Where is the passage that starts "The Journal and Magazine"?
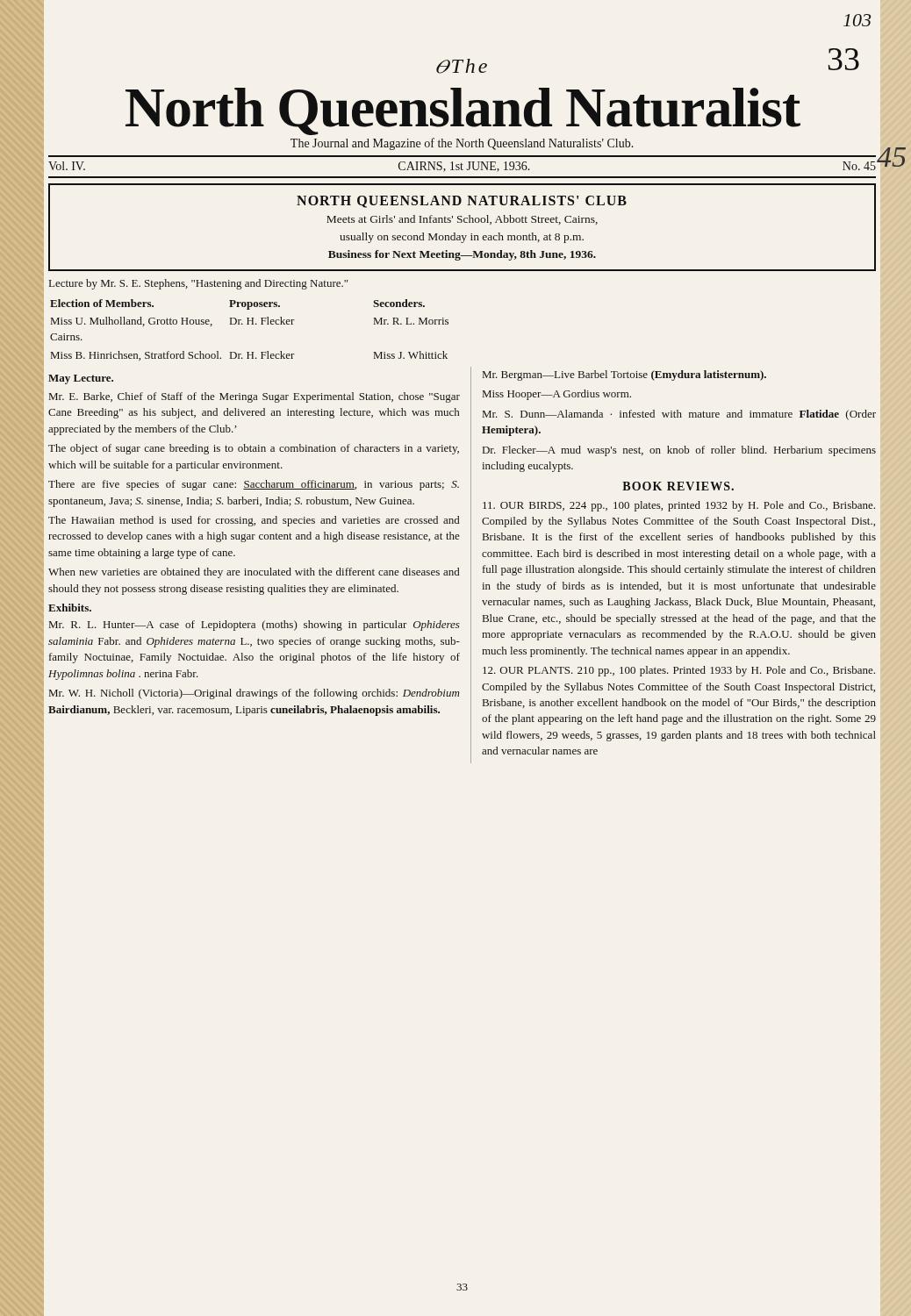This screenshot has width=911, height=1316. 462,144
